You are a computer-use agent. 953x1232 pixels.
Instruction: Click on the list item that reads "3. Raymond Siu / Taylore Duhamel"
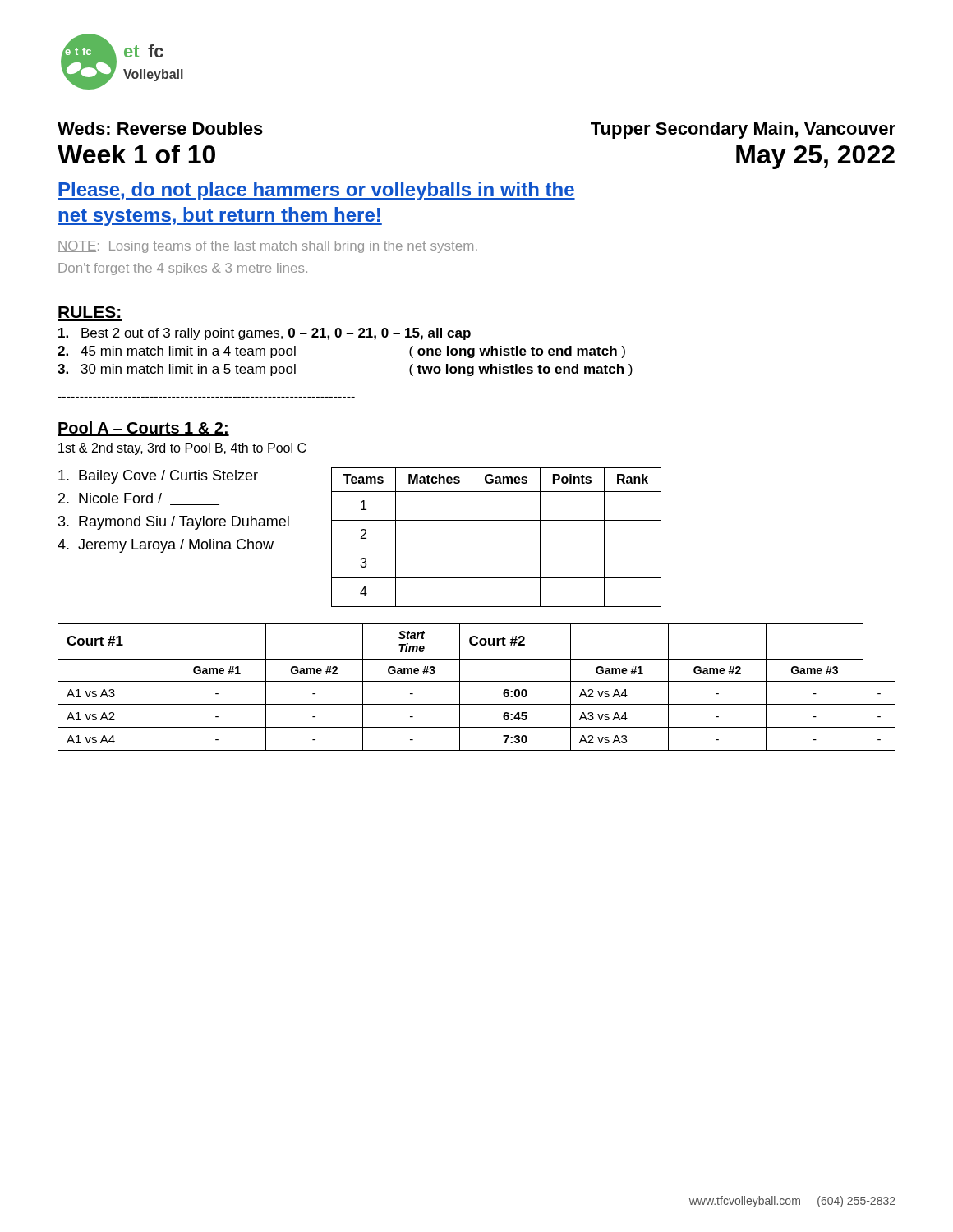pos(174,522)
